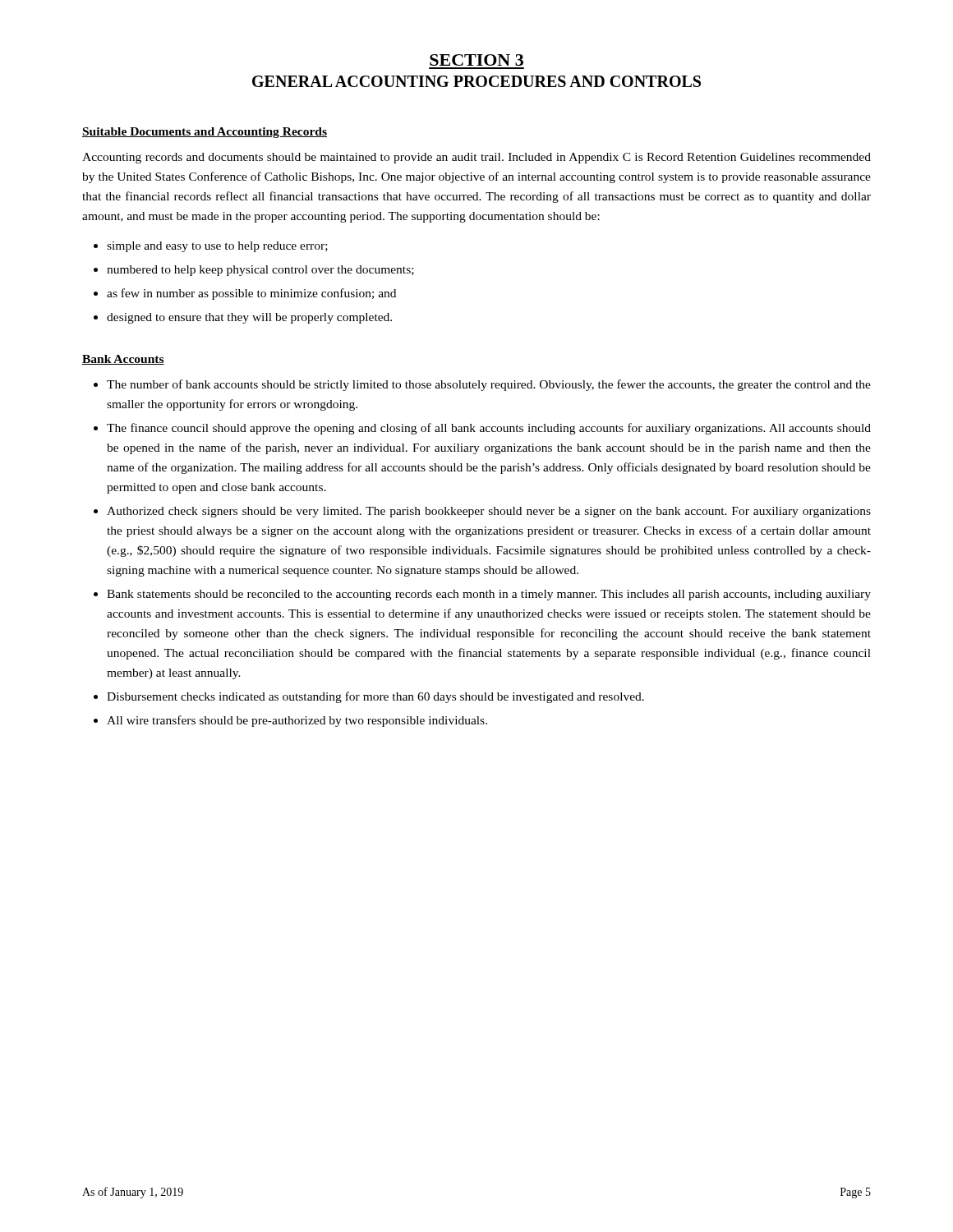
Task: Point to the passage starting "as few in number as possible"
Action: pos(252,293)
